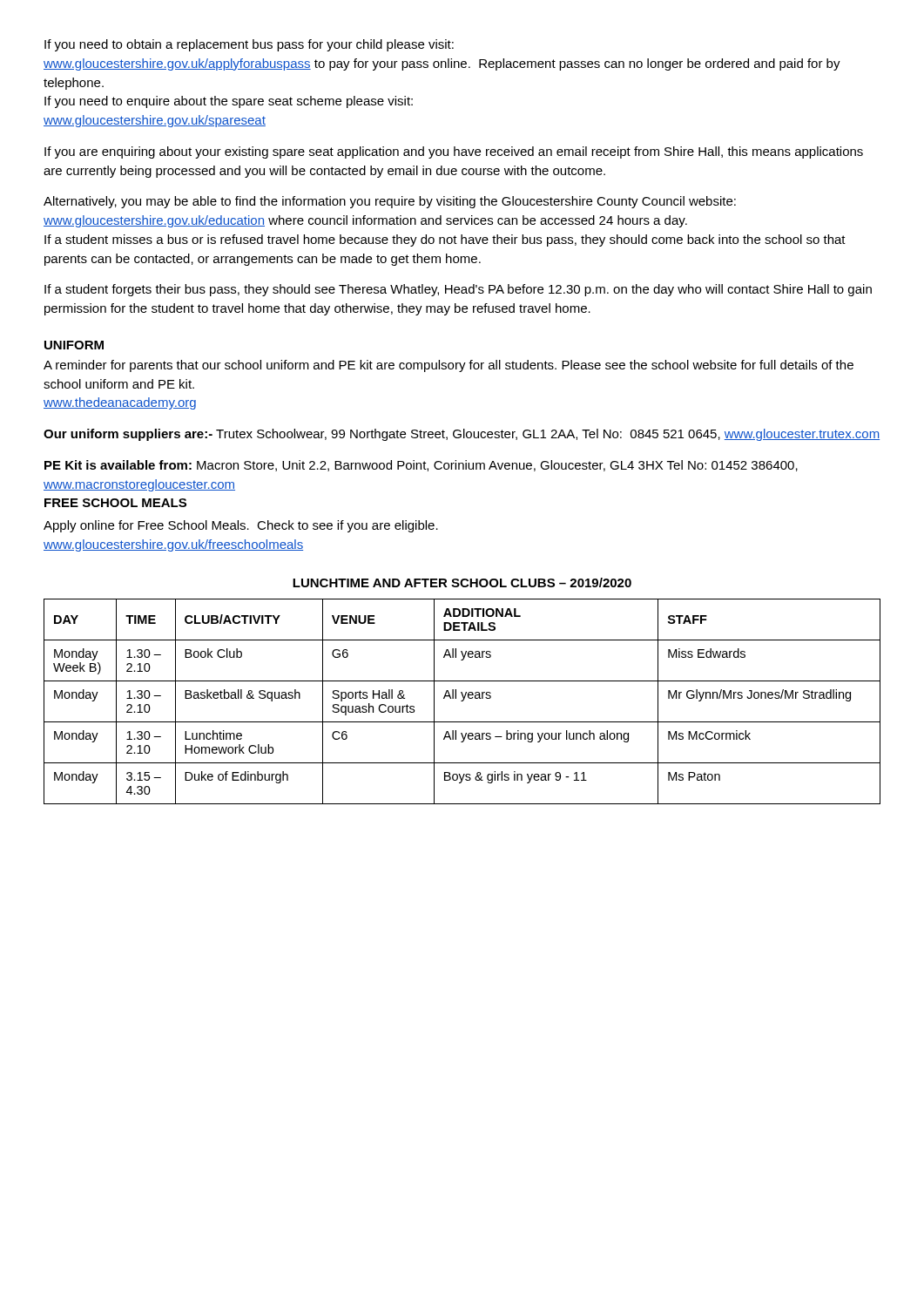Locate the text block containing "Alternatively, you may"
Screen dimensions: 1307x924
(x=444, y=230)
